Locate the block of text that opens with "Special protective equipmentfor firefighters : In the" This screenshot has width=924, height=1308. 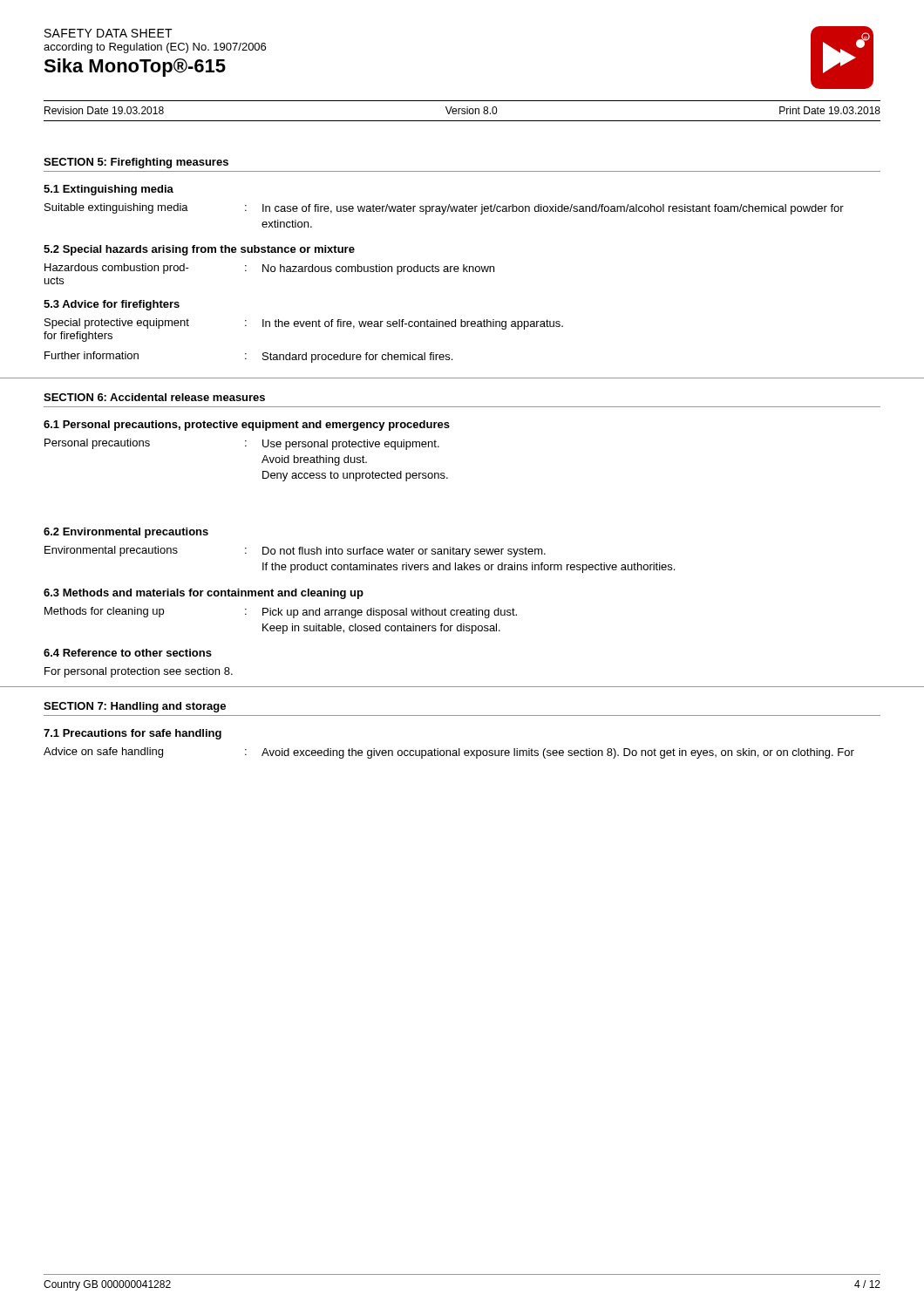coord(462,329)
